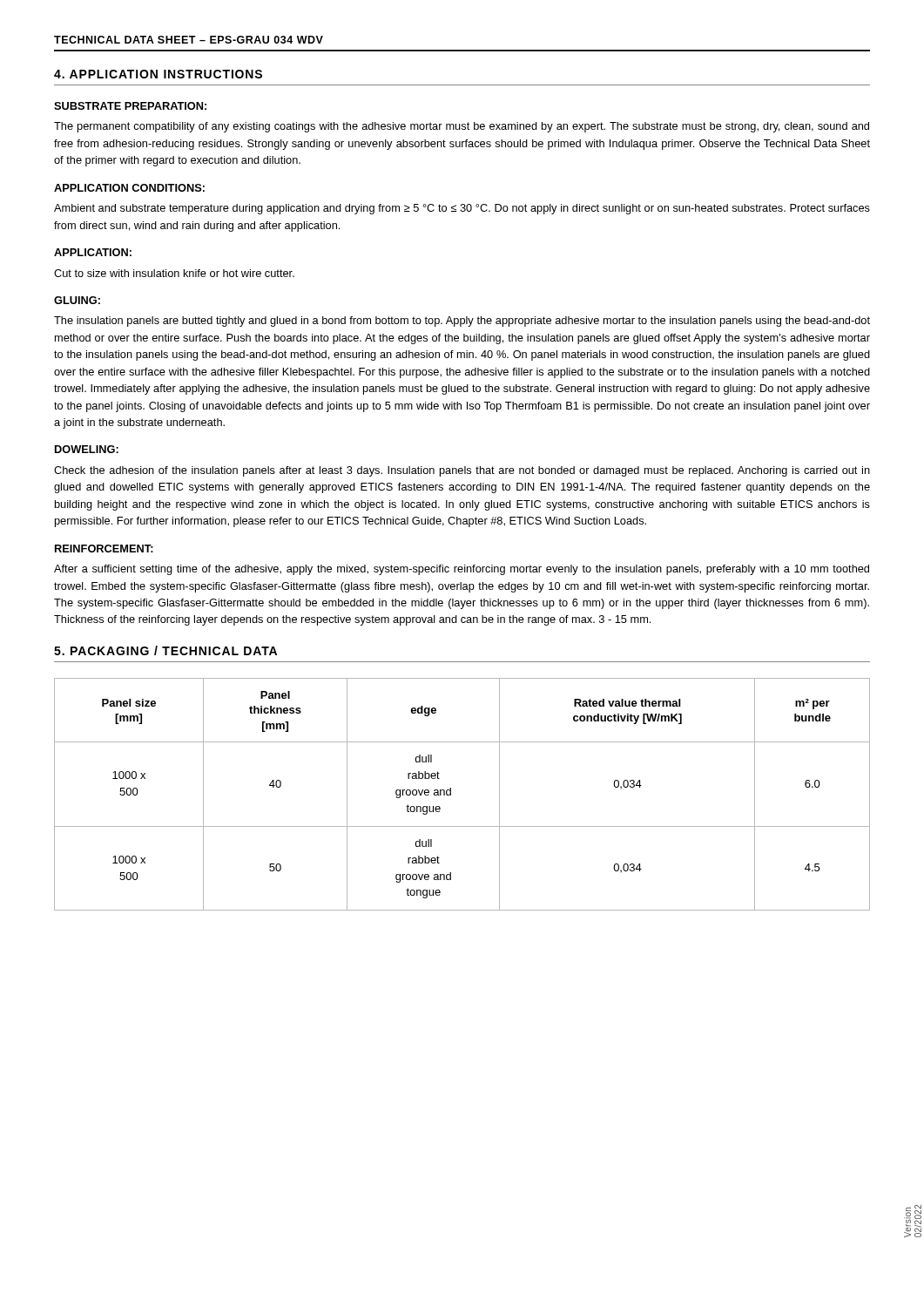This screenshot has width=924, height=1307.
Task: Find the block on this page that starts "REINFORCEMENT: After a sufficient setting time of"
Action: tap(462, 584)
